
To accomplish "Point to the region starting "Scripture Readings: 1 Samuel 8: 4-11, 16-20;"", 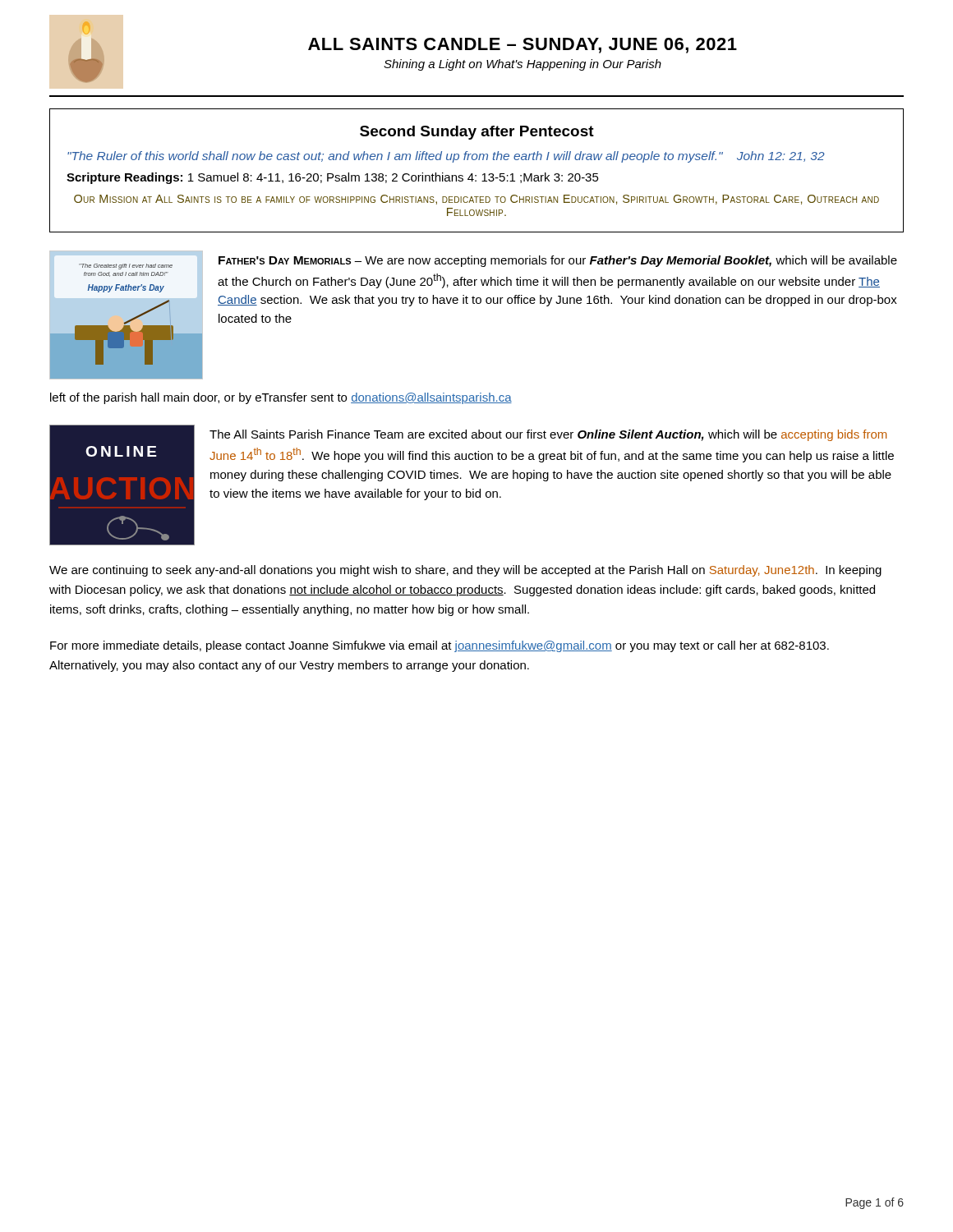I will click(333, 177).
